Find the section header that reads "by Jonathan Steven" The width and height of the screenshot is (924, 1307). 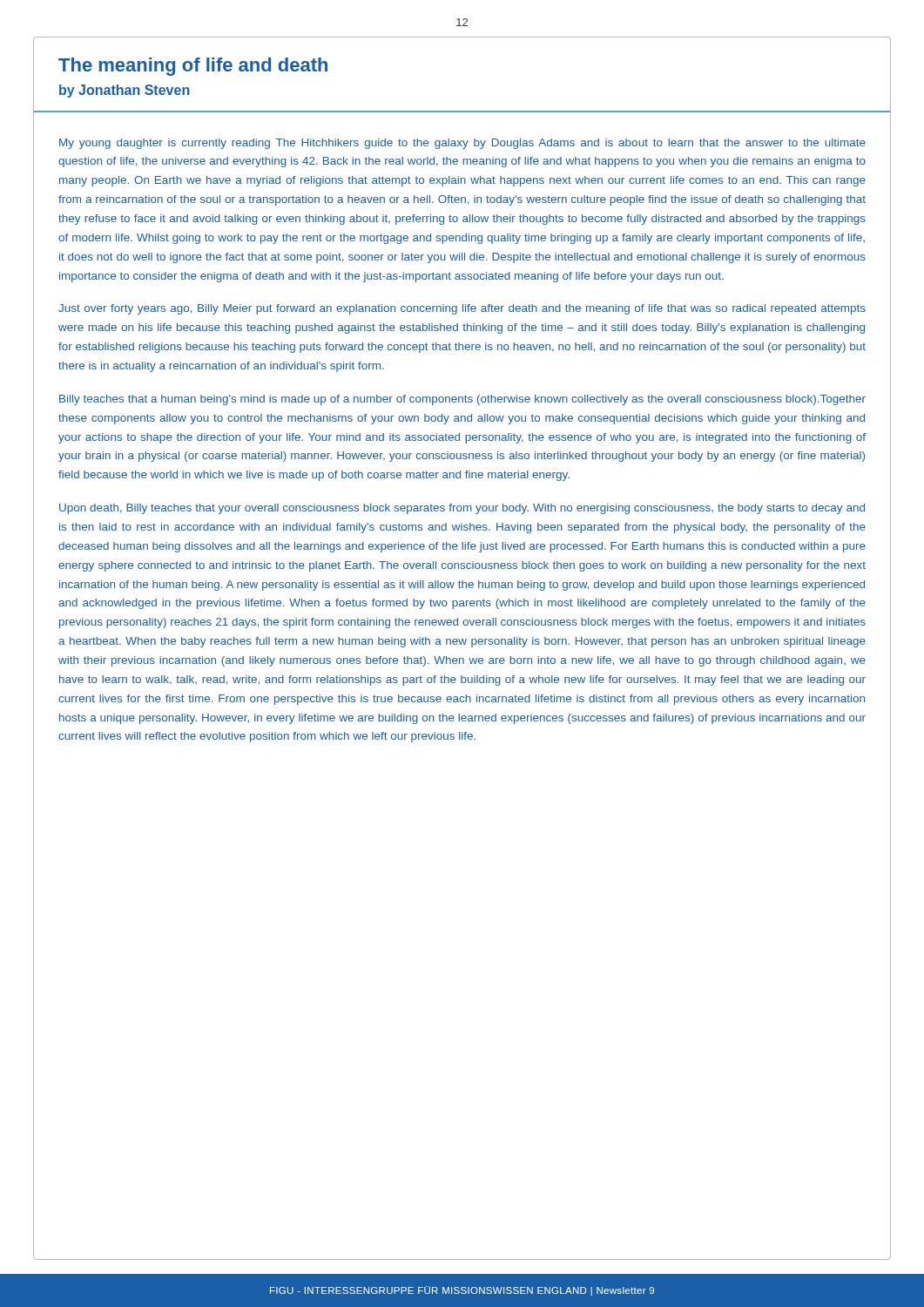click(124, 90)
